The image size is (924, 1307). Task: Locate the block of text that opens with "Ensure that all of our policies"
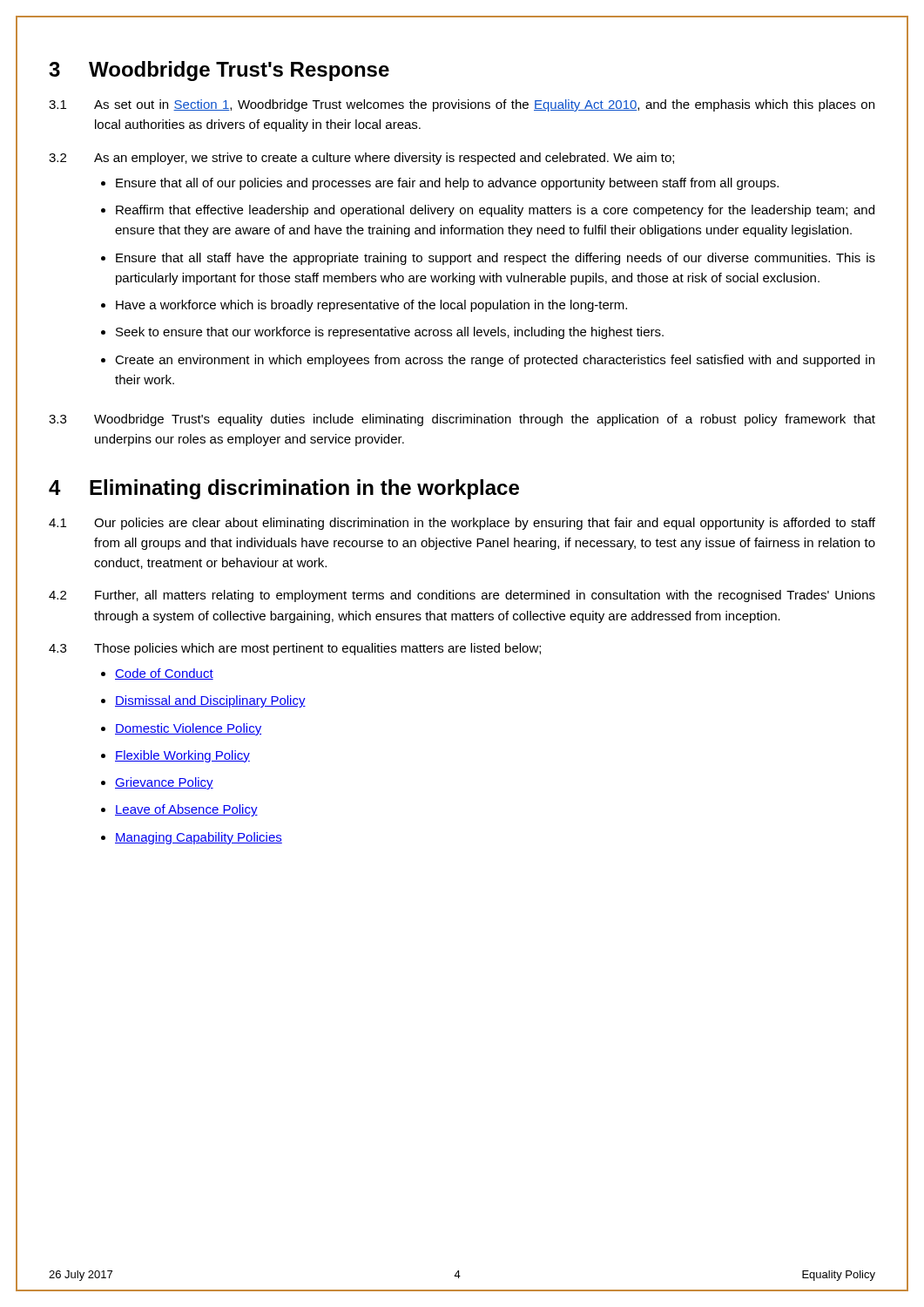coord(447,182)
